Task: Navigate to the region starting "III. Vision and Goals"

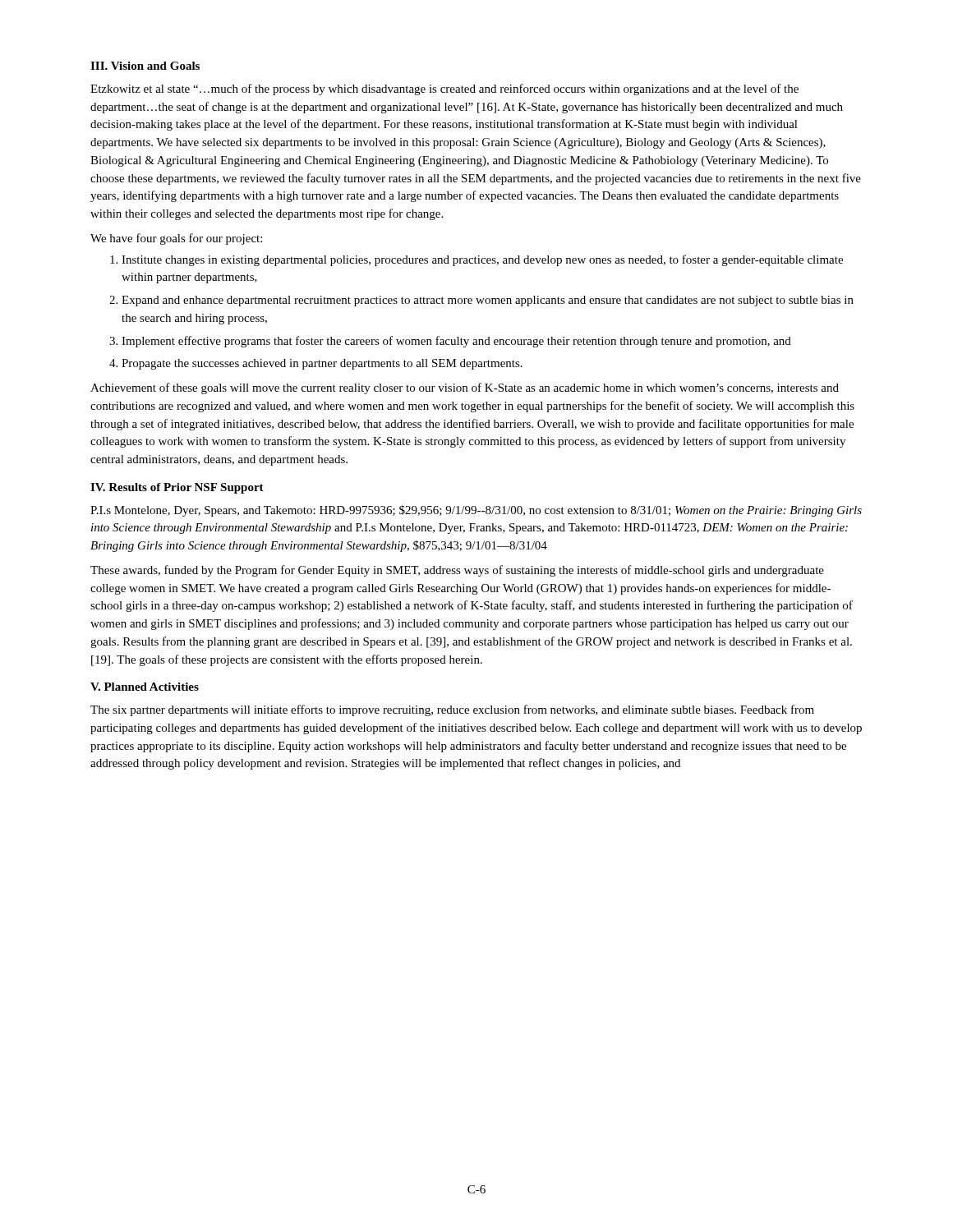Action: (145, 66)
